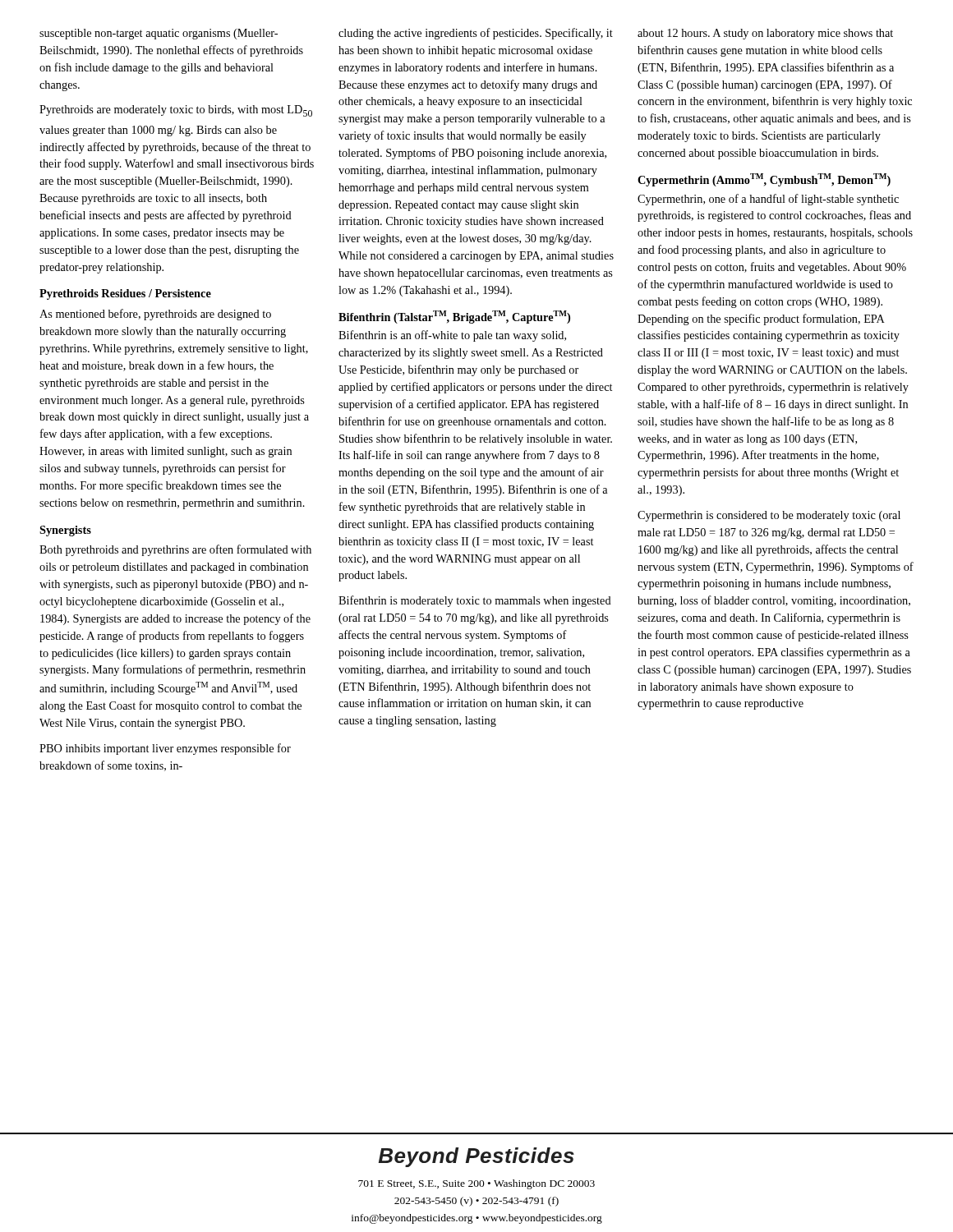The image size is (953, 1232).
Task: Locate the block of text that opens with "Both pyrethroids and pyrethrins are often formulated"
Action: click(x=177, y=637)
